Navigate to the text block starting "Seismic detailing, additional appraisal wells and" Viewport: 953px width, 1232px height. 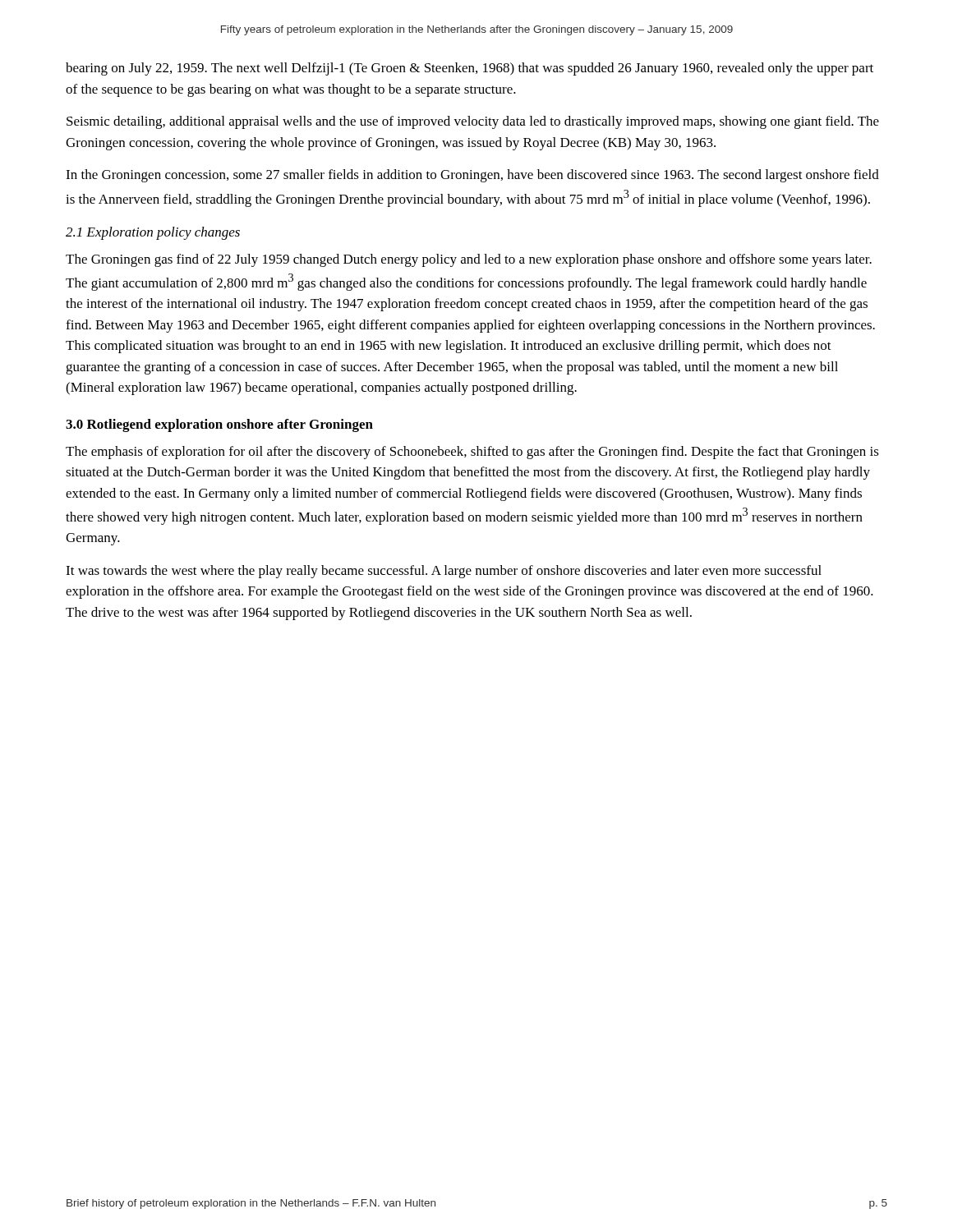click(476, 132)
